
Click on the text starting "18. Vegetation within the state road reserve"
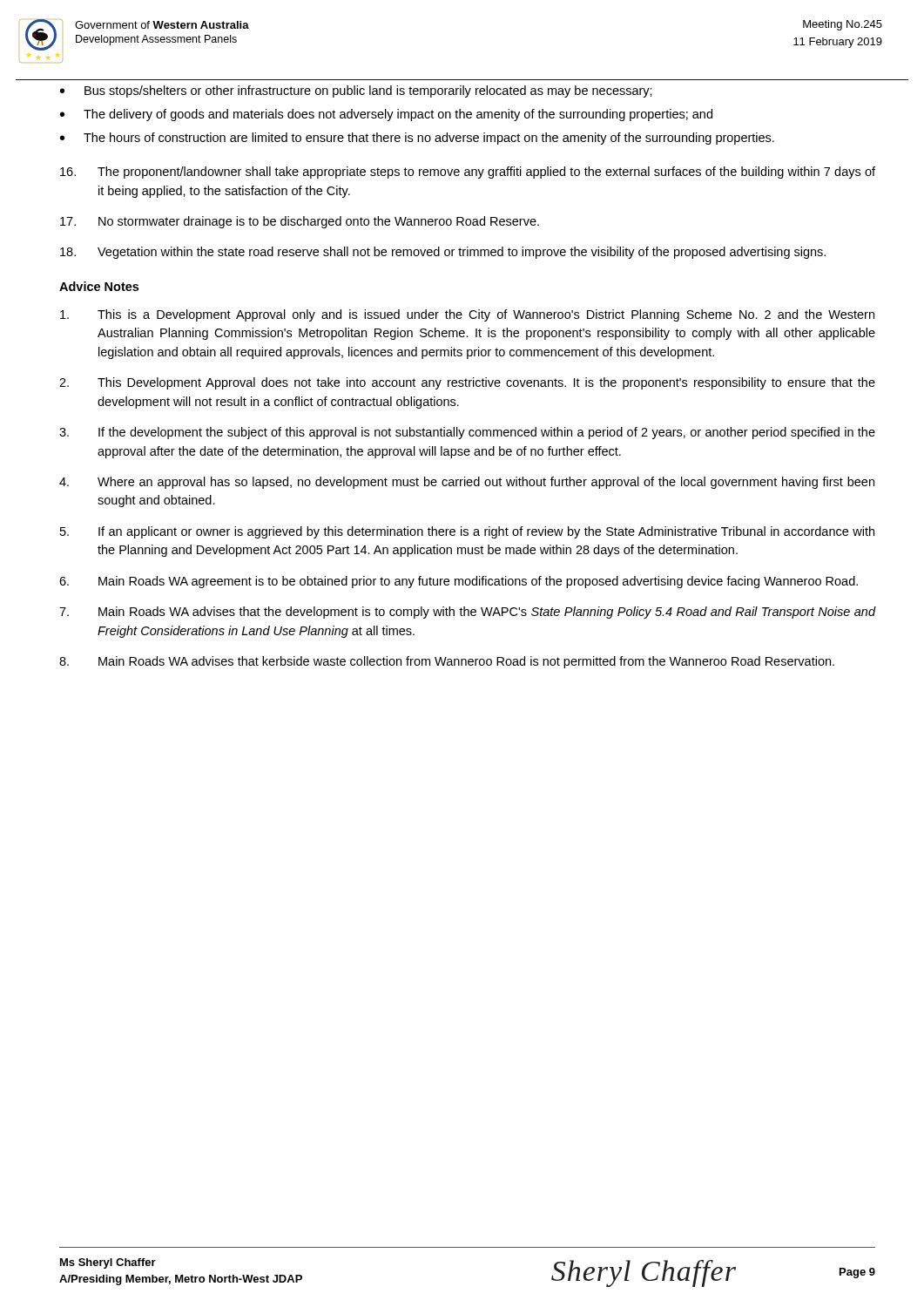pos(467,253)
